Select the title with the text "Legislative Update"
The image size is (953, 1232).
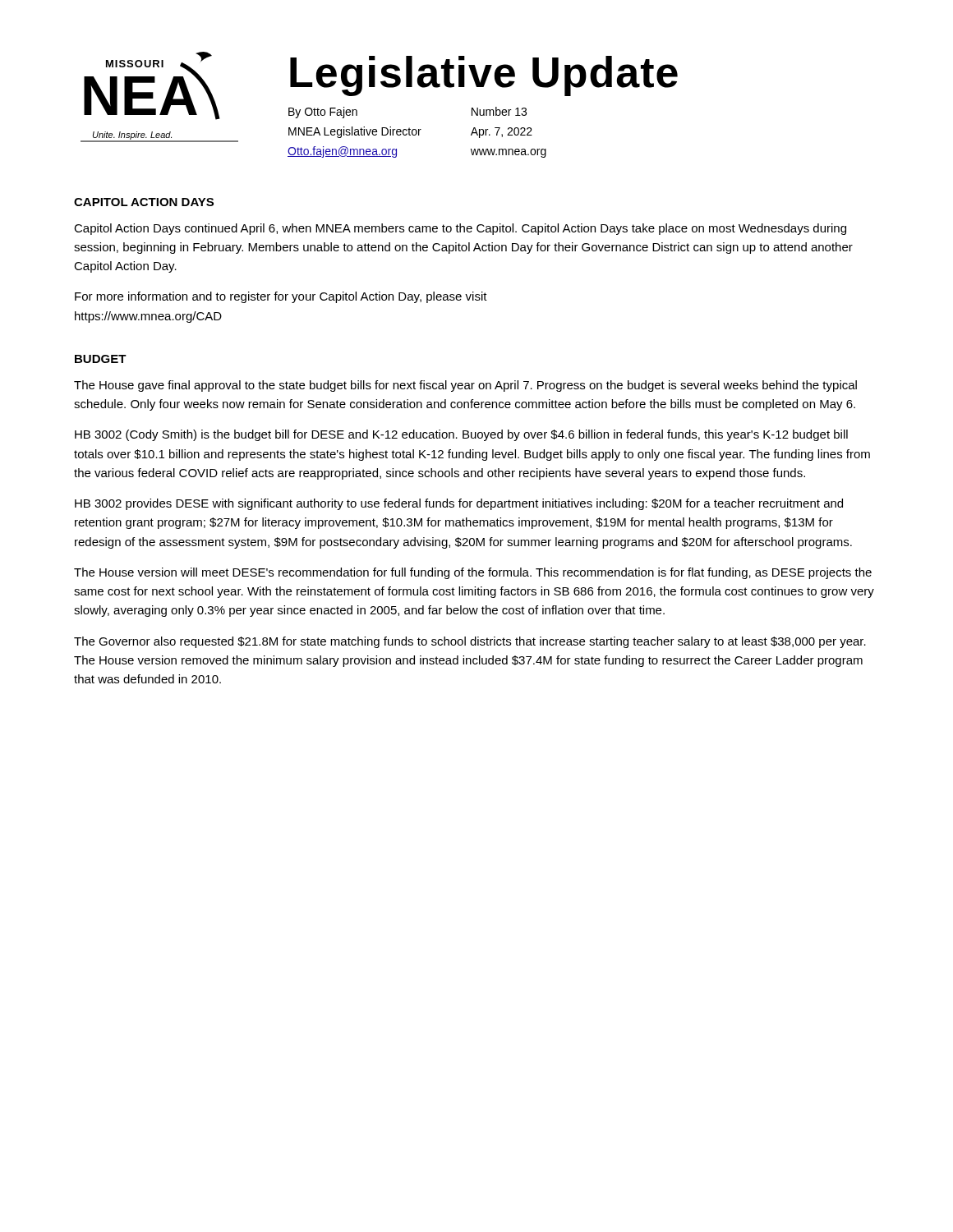coord(484,73)
